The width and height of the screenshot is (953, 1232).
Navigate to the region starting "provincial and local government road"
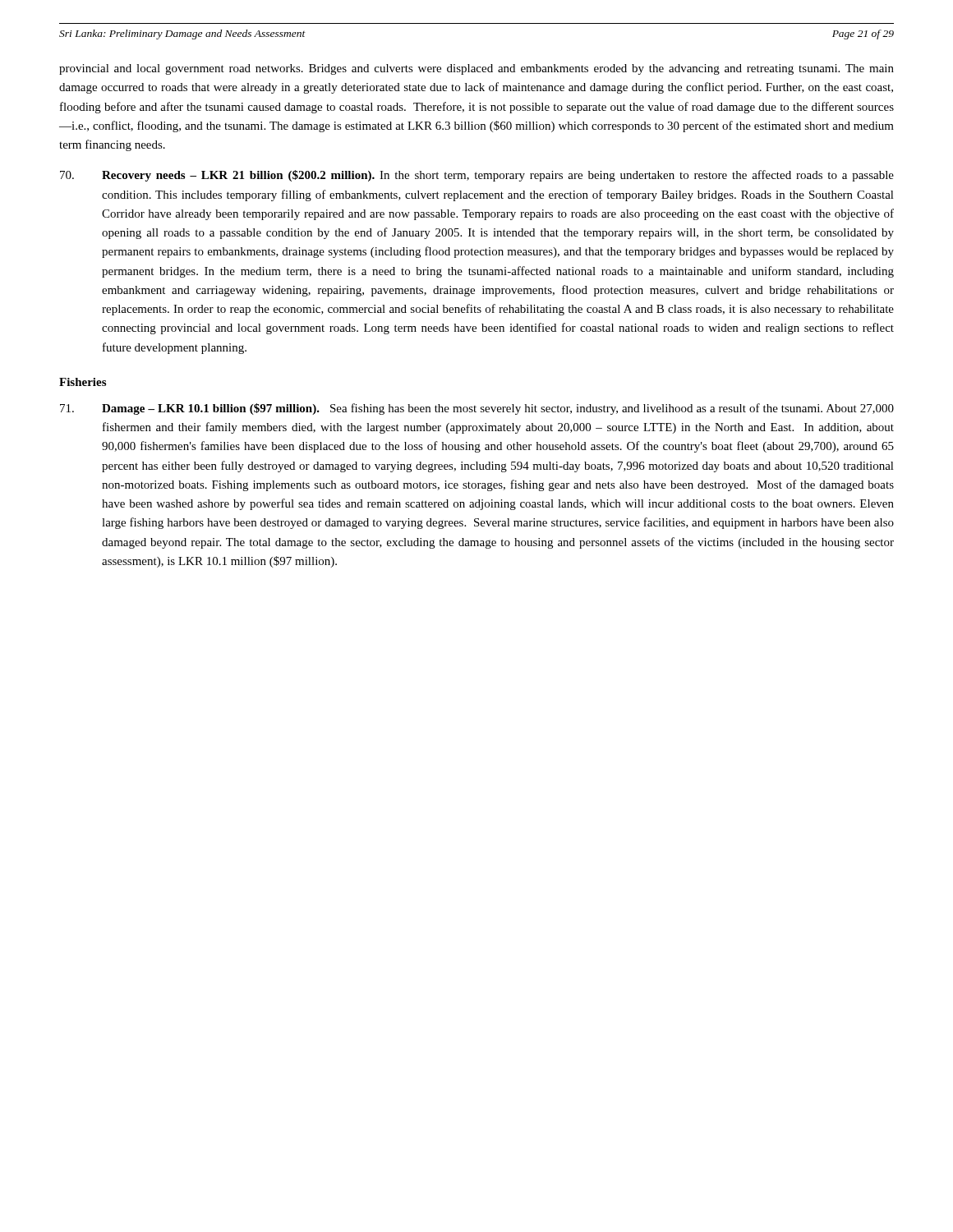click(476, 106)
